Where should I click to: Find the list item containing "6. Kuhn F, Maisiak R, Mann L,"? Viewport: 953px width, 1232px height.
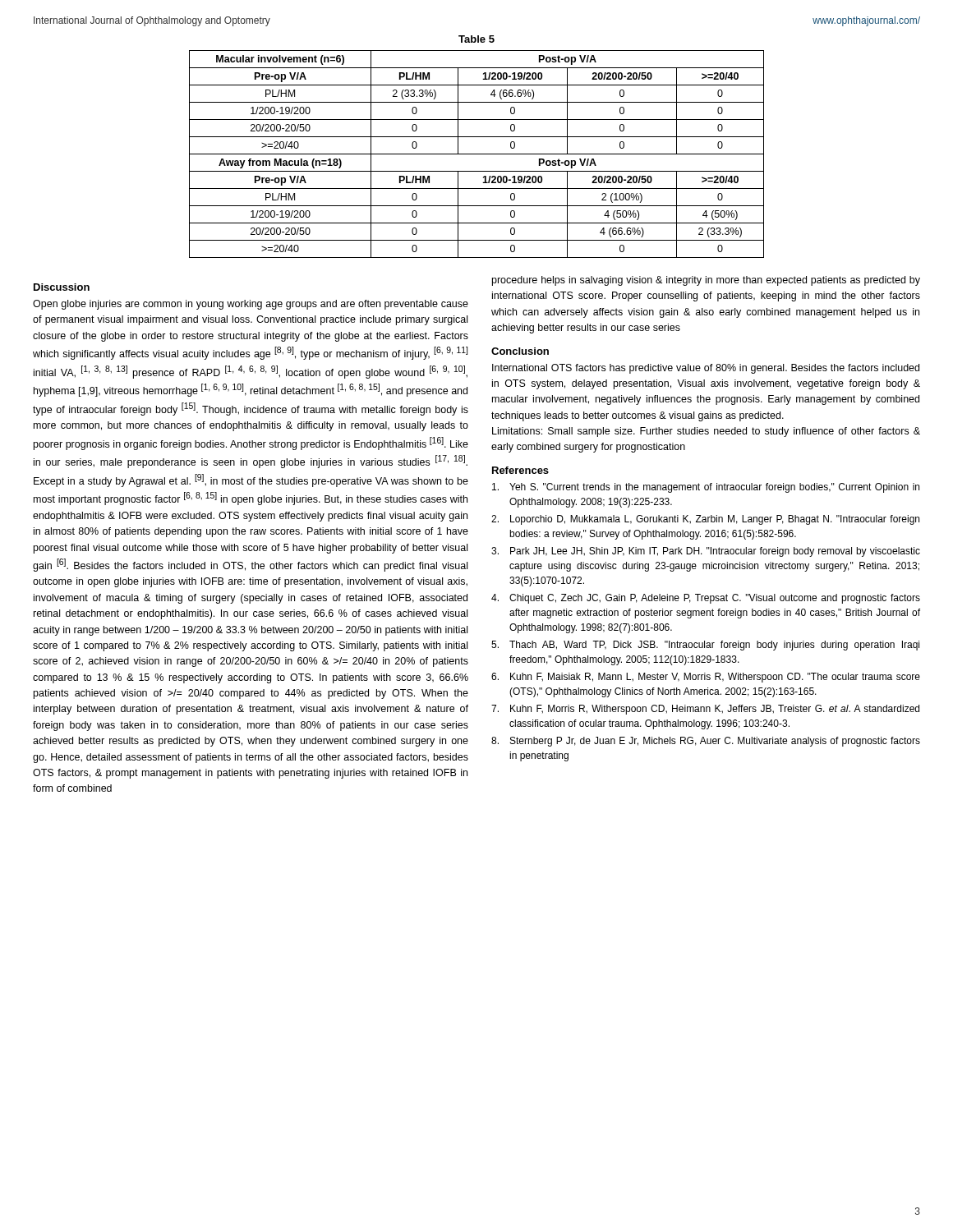(x=706, y=684)
